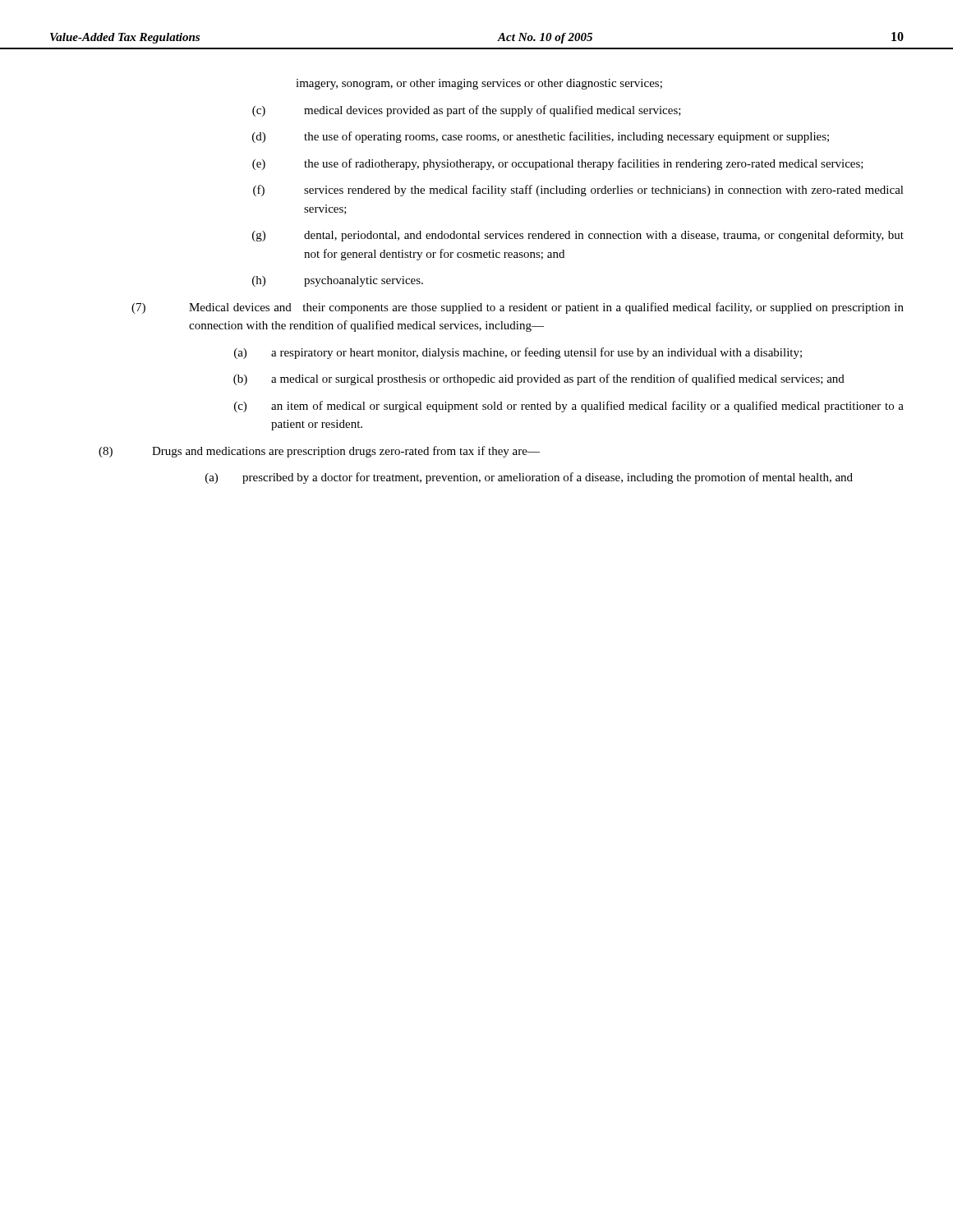
Task: Where is the passage that starts "(d) the use of operating rooms,"?
Action: pyautogui.click(x=563, y=137)
